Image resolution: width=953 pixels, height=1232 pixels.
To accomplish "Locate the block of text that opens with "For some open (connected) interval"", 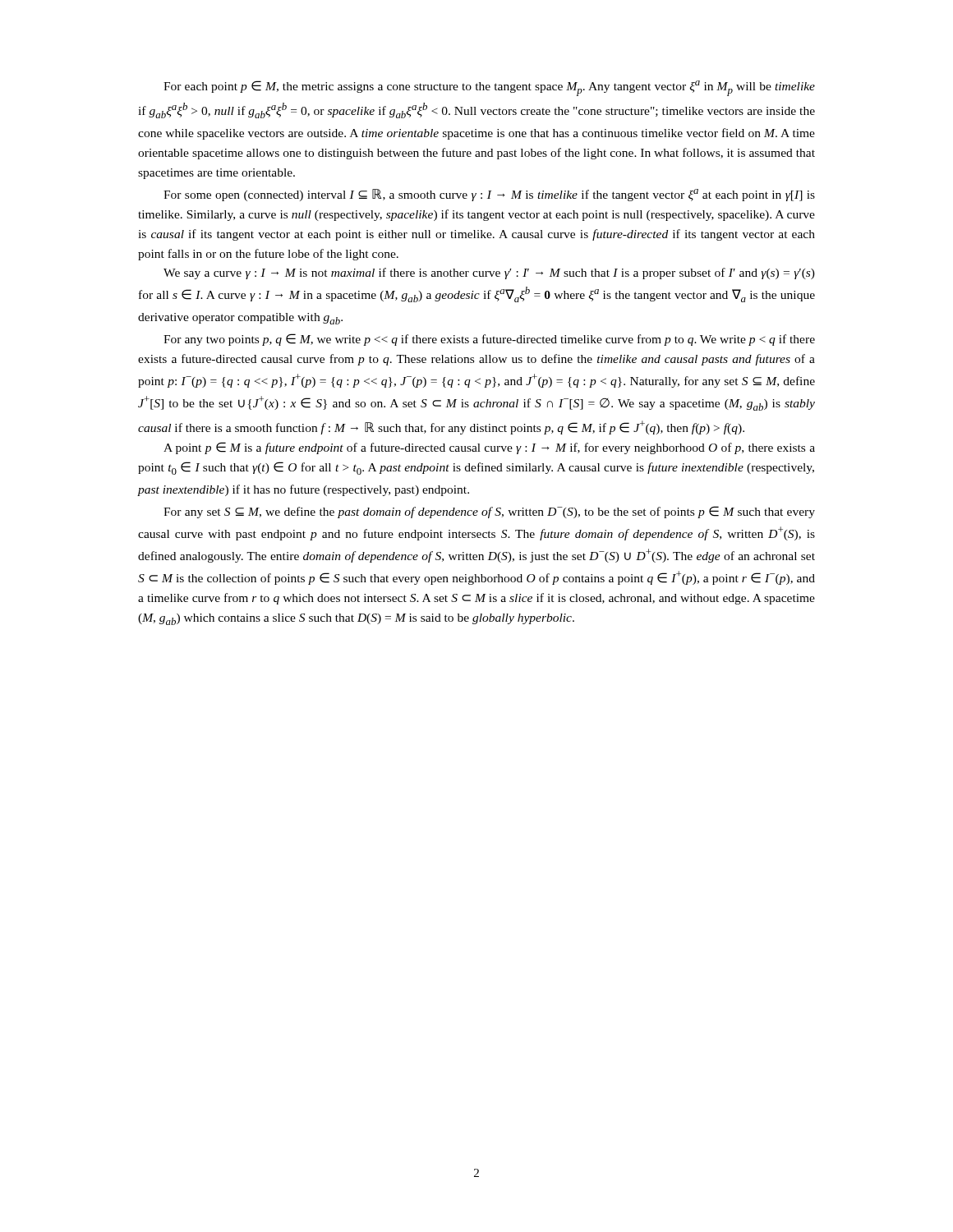I will click(476, 223).
